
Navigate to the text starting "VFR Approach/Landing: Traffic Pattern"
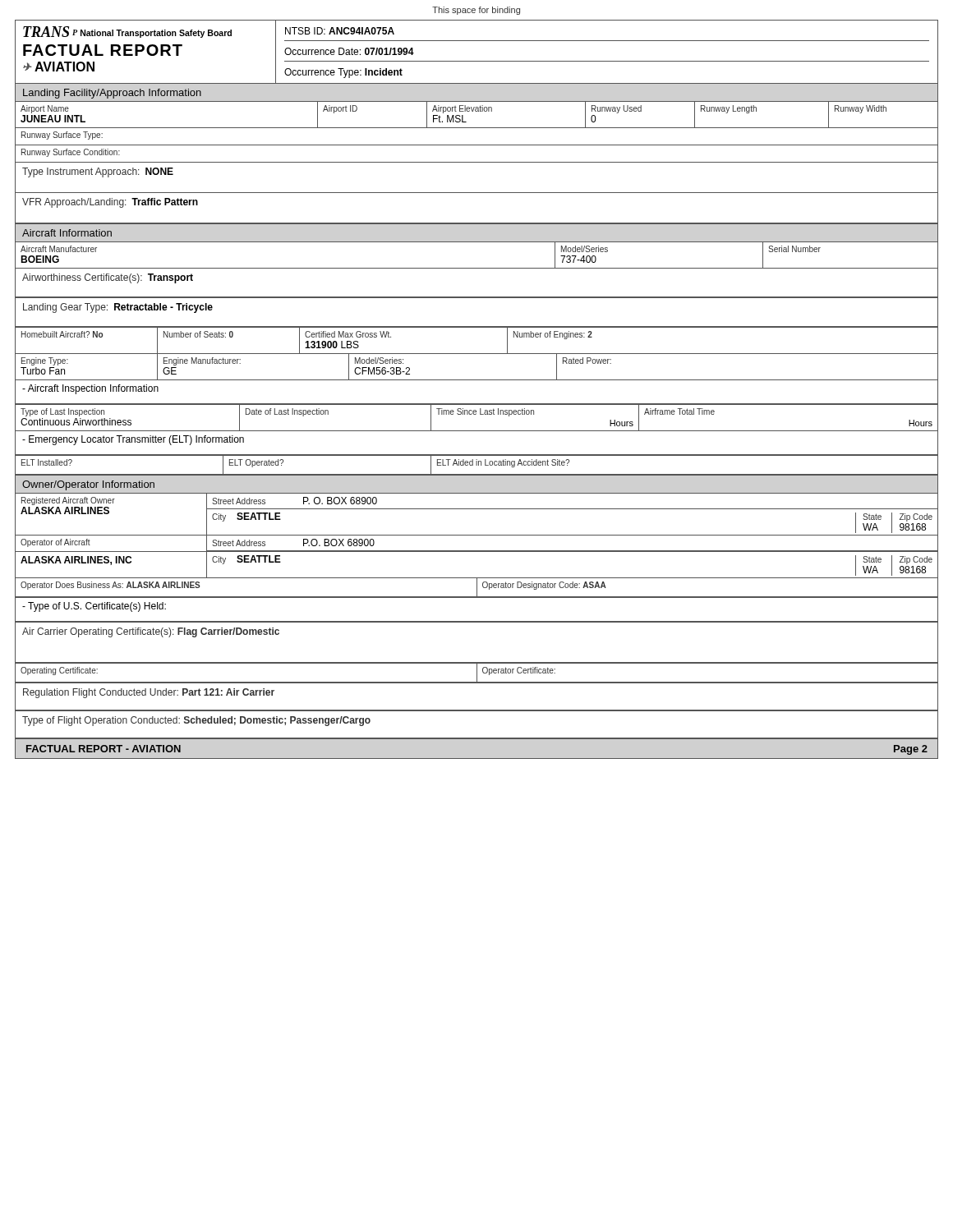tap(110, 202)
